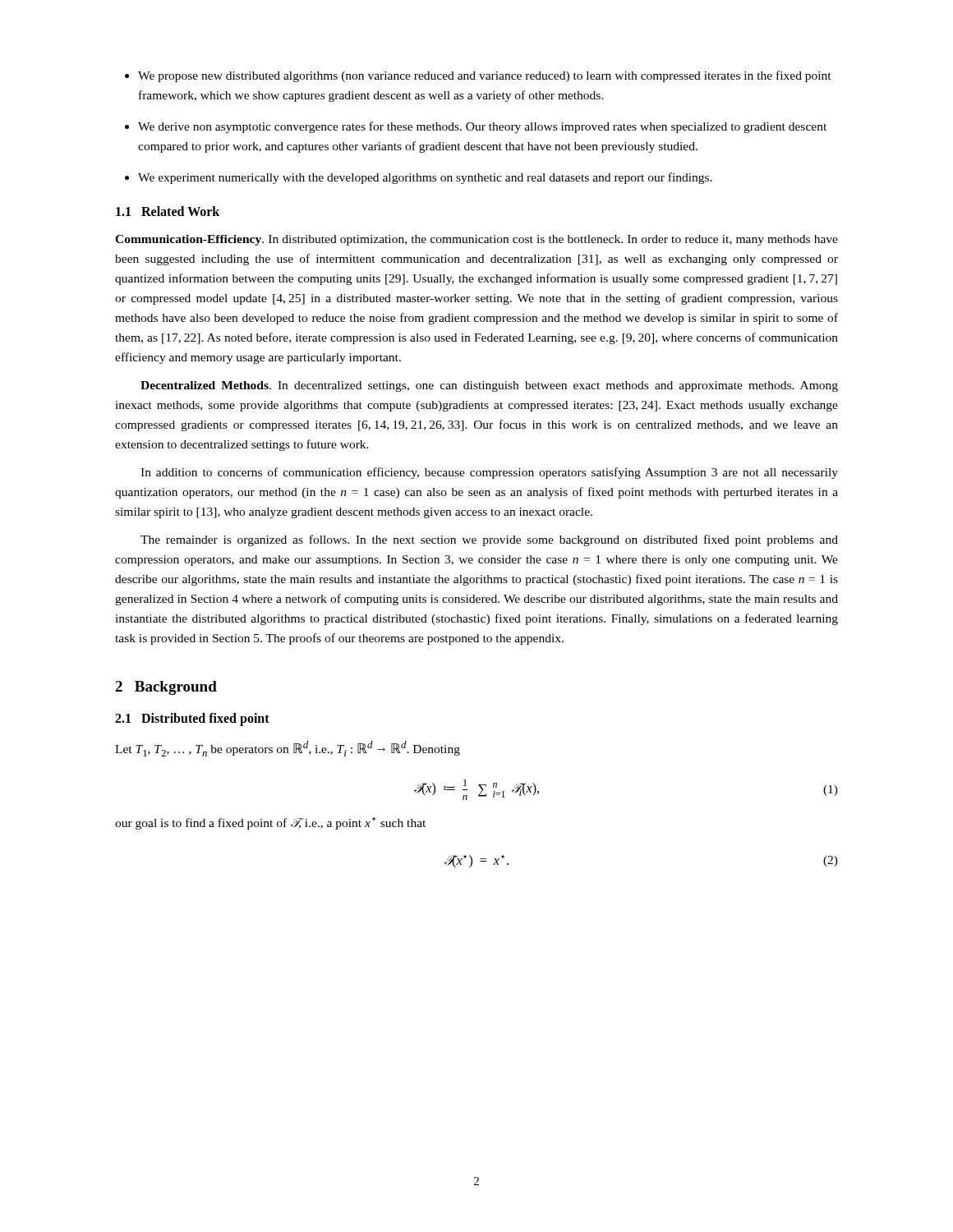Screen dimensions: 1232x953
Task: Locate the passage starting "Communication-Efficiency. In distributed optimization, the communication"
Action: [476, 298]
